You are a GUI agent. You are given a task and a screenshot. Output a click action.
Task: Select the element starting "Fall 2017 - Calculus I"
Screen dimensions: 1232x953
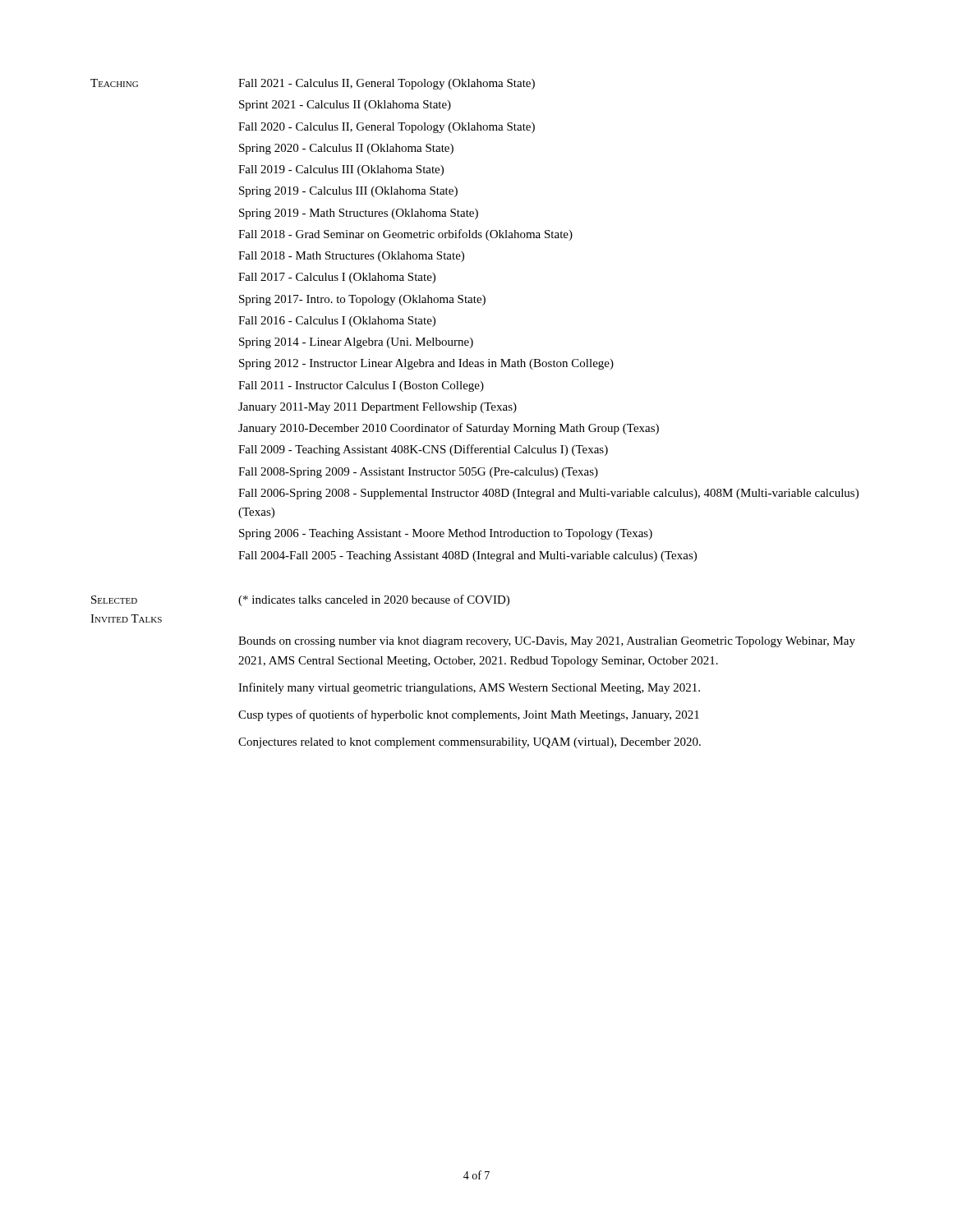[x=337, y=277]
